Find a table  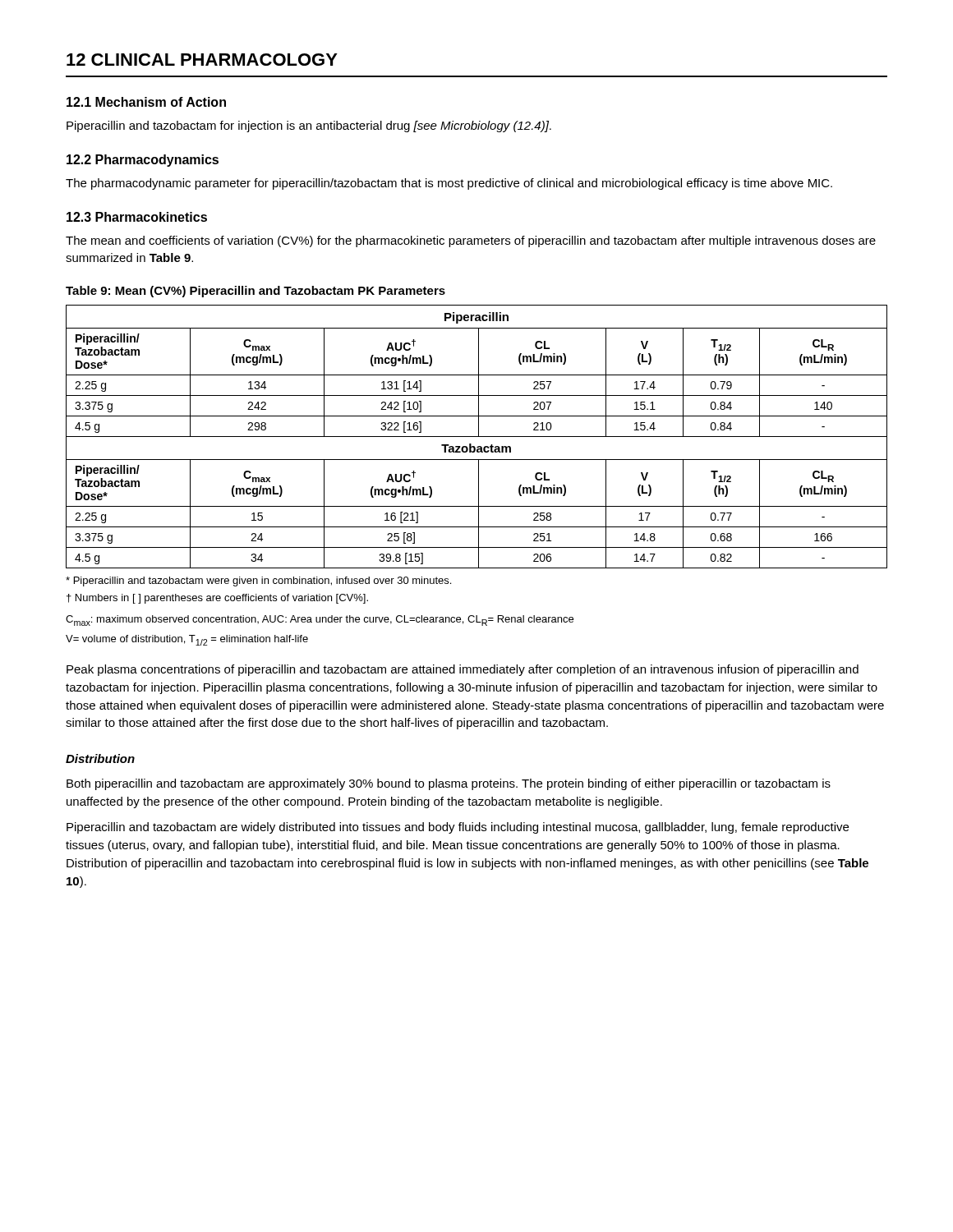point(476,436)
